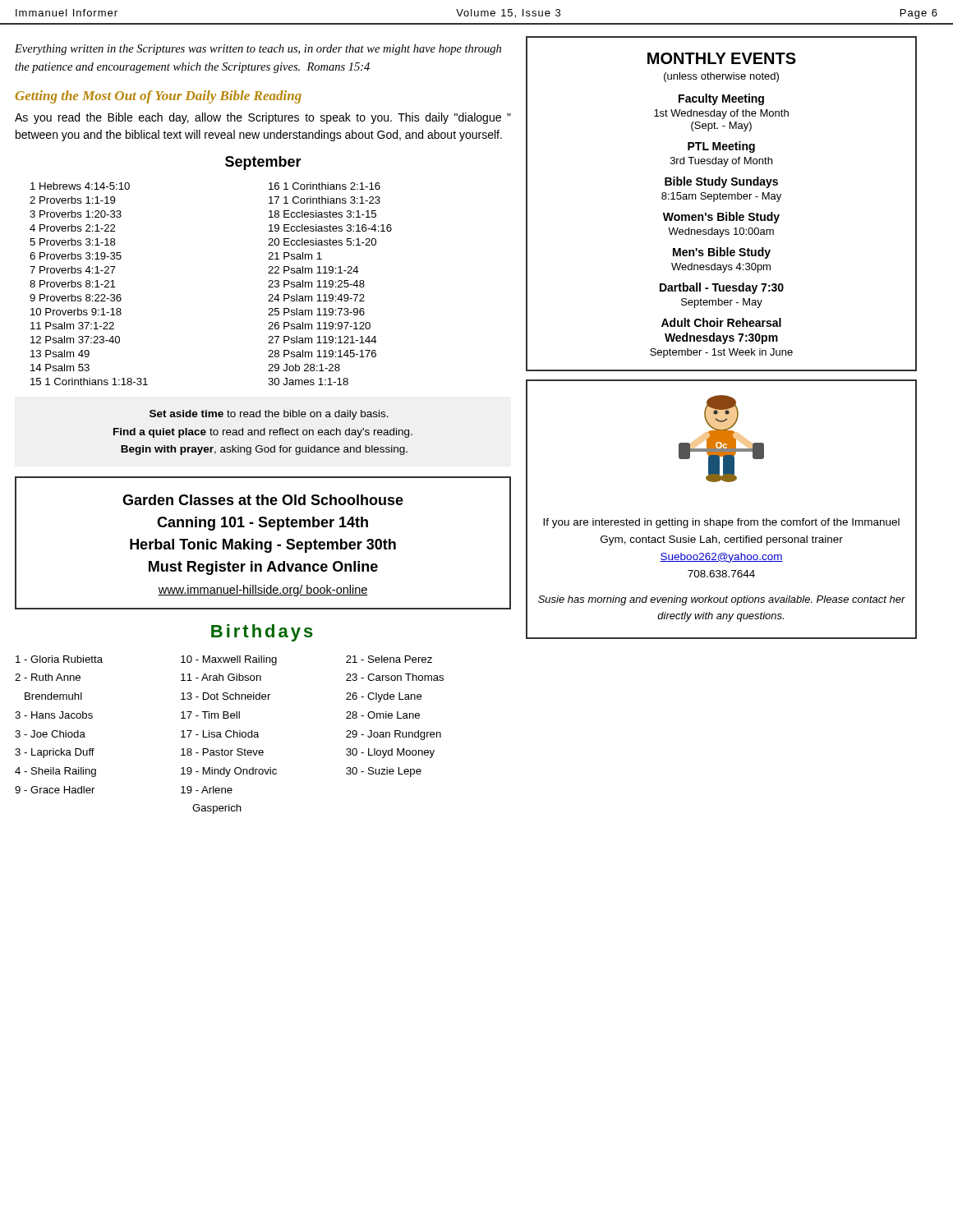Image resolution: width=953 pixels, height=1232 pixels.
Task: Find the passage starting "17 - Tim Bell"
Action: (x=210, y=715)
